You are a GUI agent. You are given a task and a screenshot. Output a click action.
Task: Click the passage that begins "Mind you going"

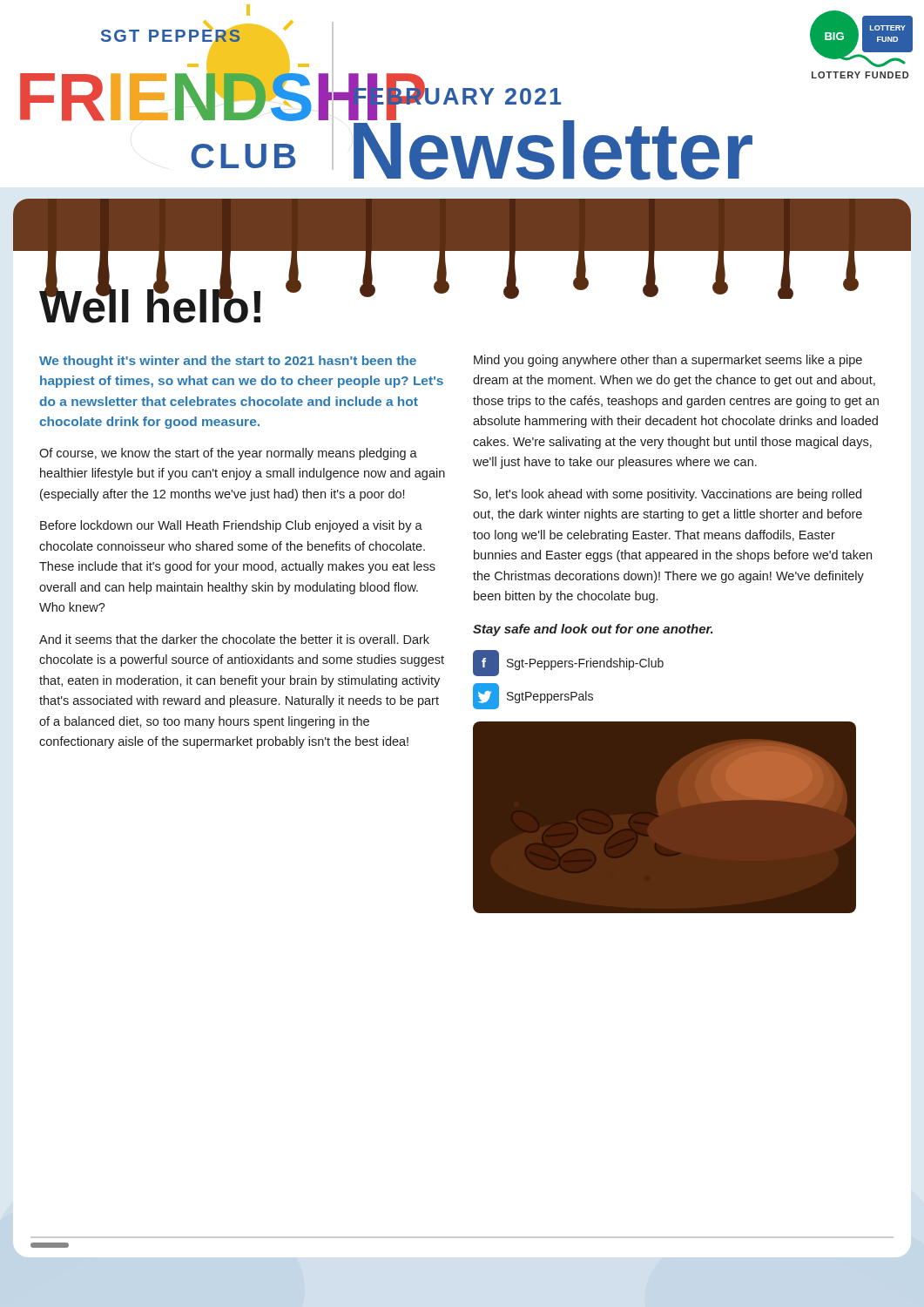tap(676, 411)
